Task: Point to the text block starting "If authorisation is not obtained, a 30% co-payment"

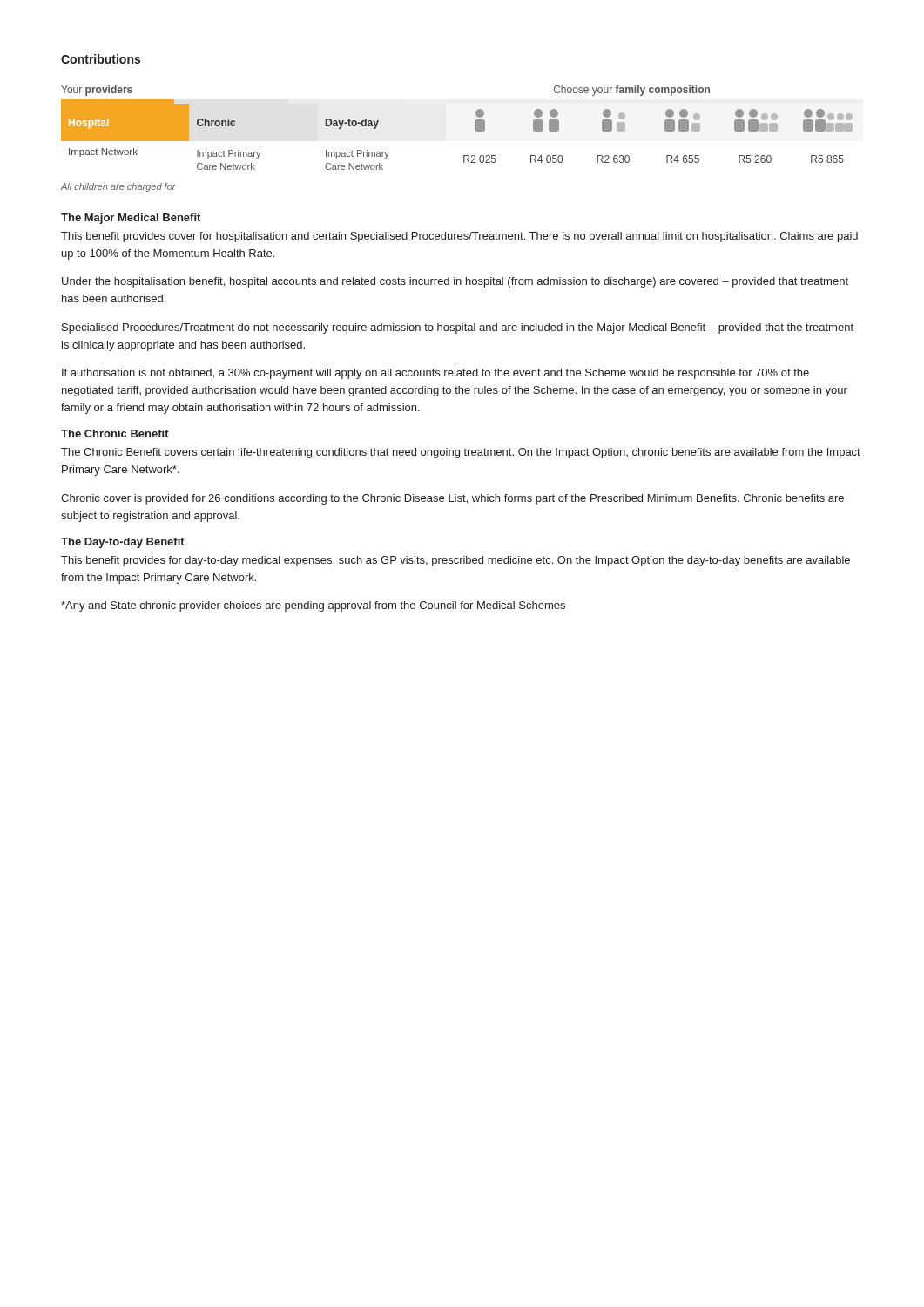Action: coord(454,390)
